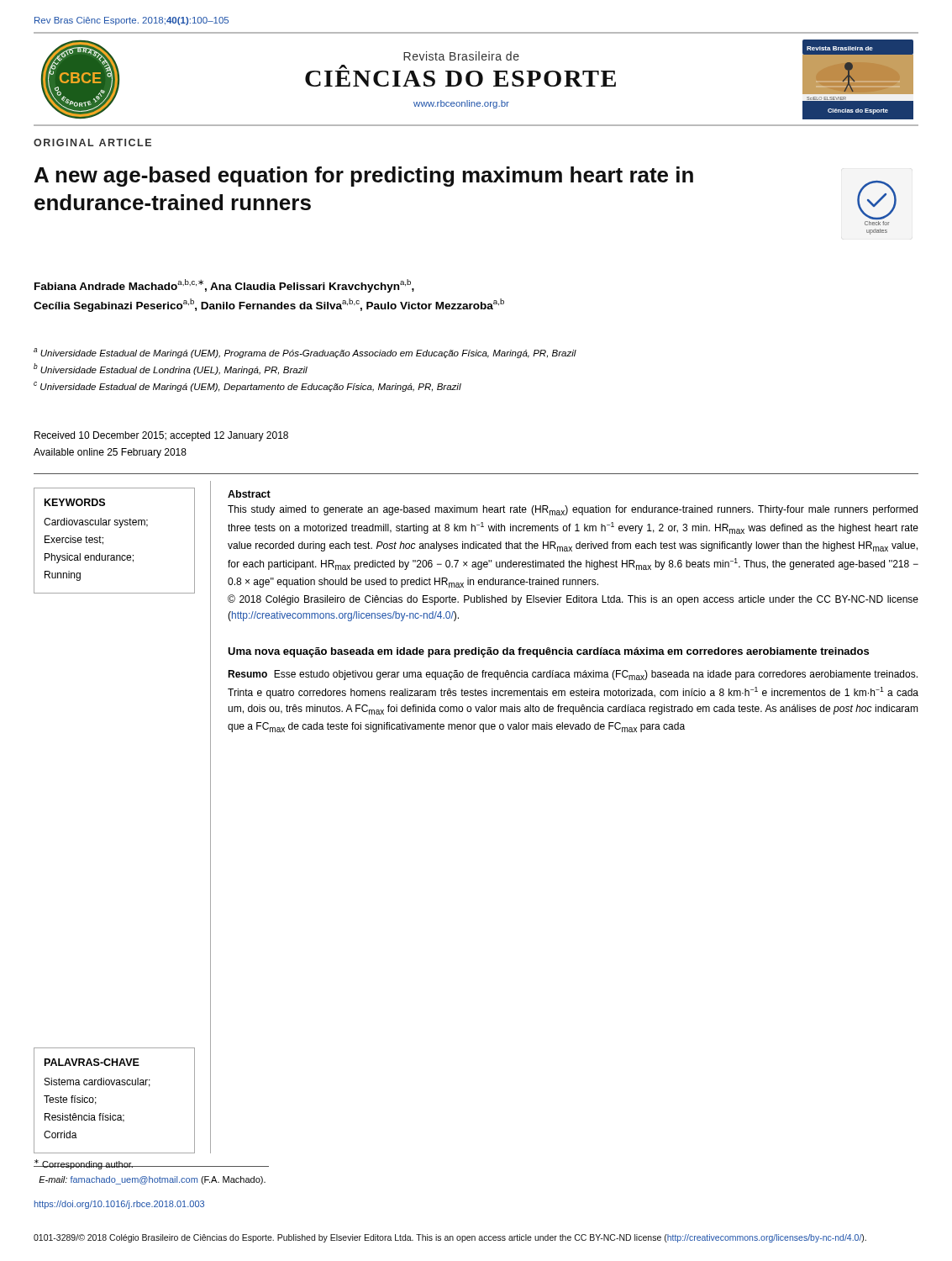Click on the text block starting "PALAVRAS-CHAVE Sistema cardiovascular; Teste físico; Resistência física;"
The width and height of the screenshot is (952, 1261).
pos(92,1062)
